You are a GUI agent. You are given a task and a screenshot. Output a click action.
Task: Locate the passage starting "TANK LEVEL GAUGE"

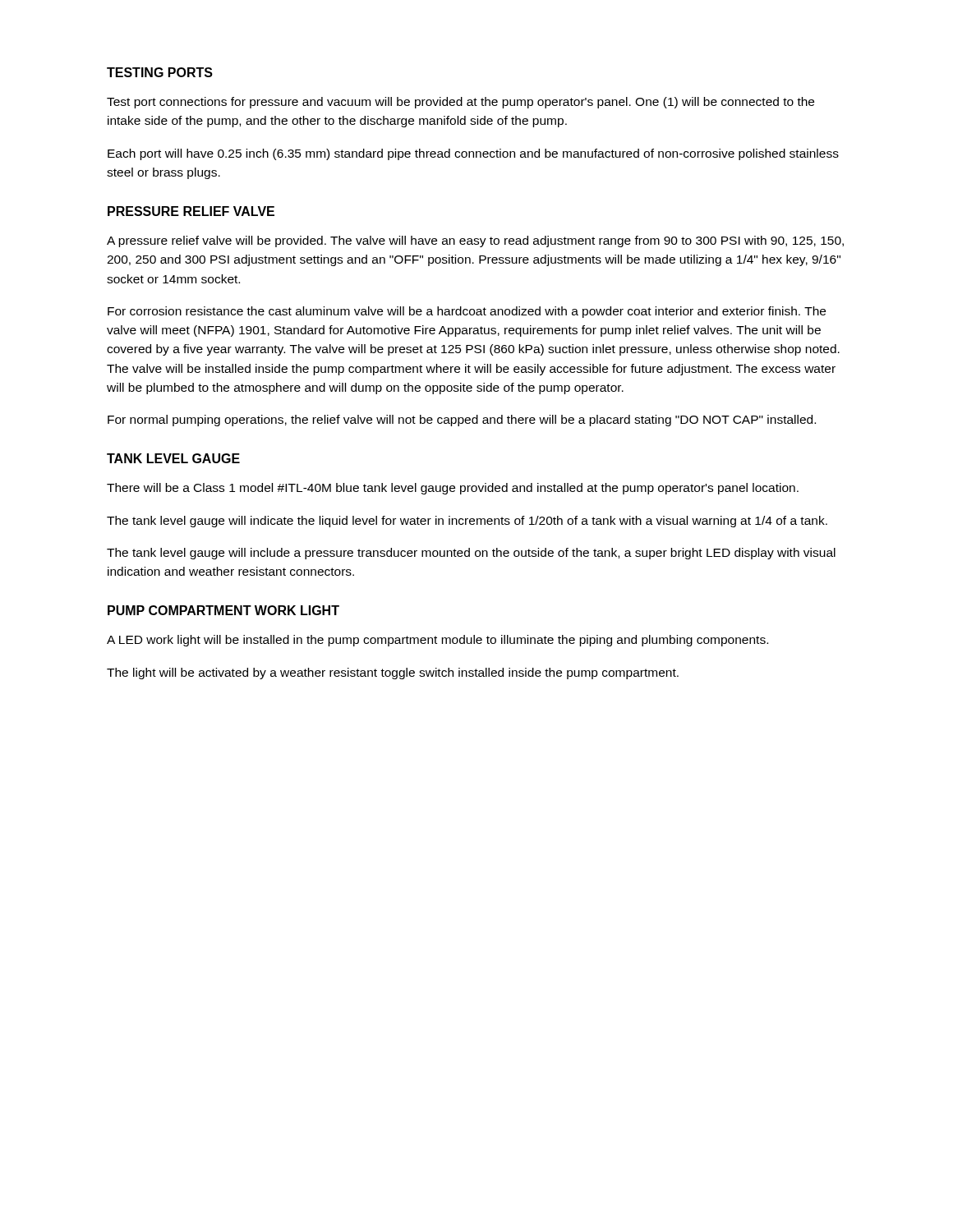(x=173, y=459)
